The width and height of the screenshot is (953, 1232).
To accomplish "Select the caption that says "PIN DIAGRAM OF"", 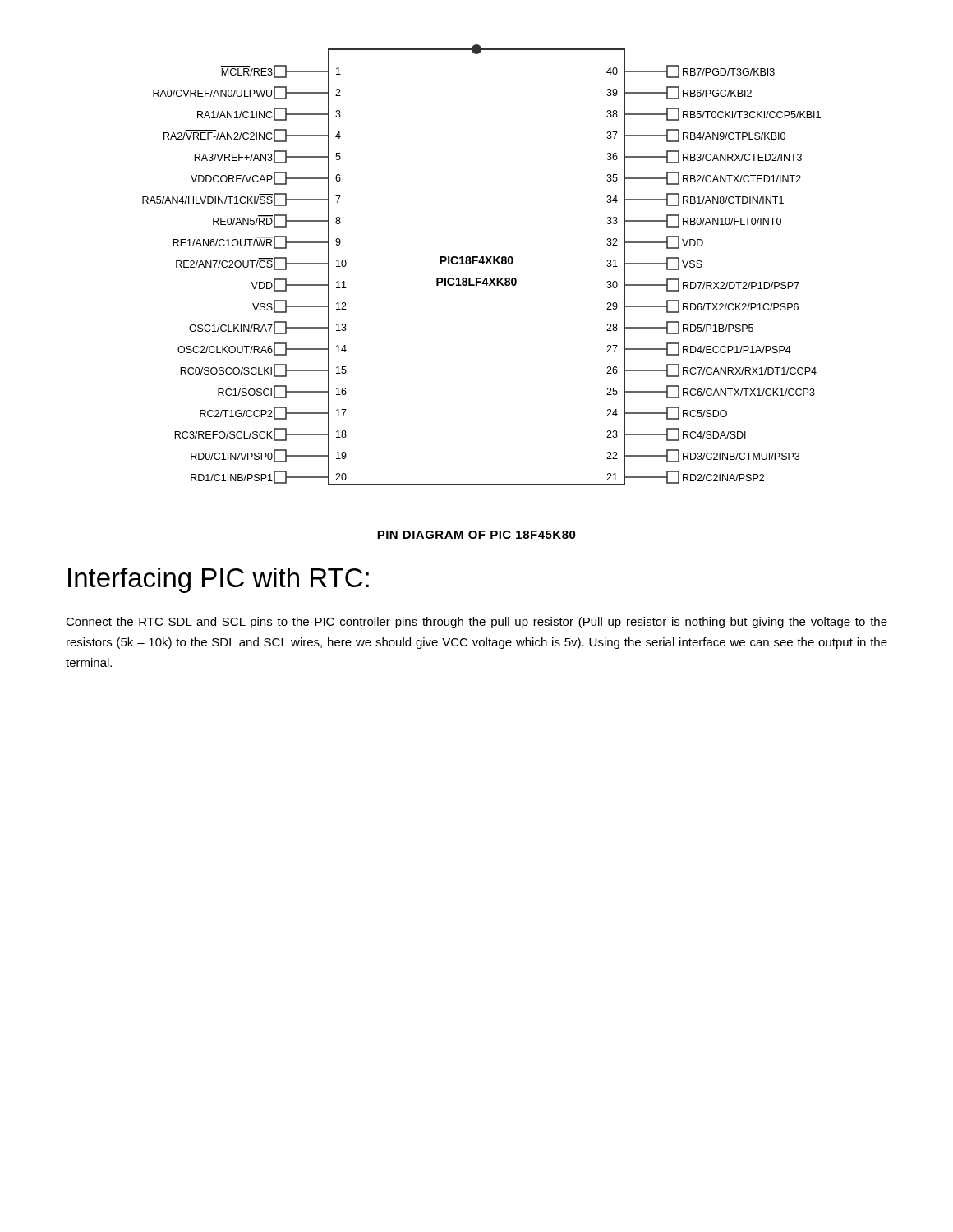I will (x=476, y=534).
